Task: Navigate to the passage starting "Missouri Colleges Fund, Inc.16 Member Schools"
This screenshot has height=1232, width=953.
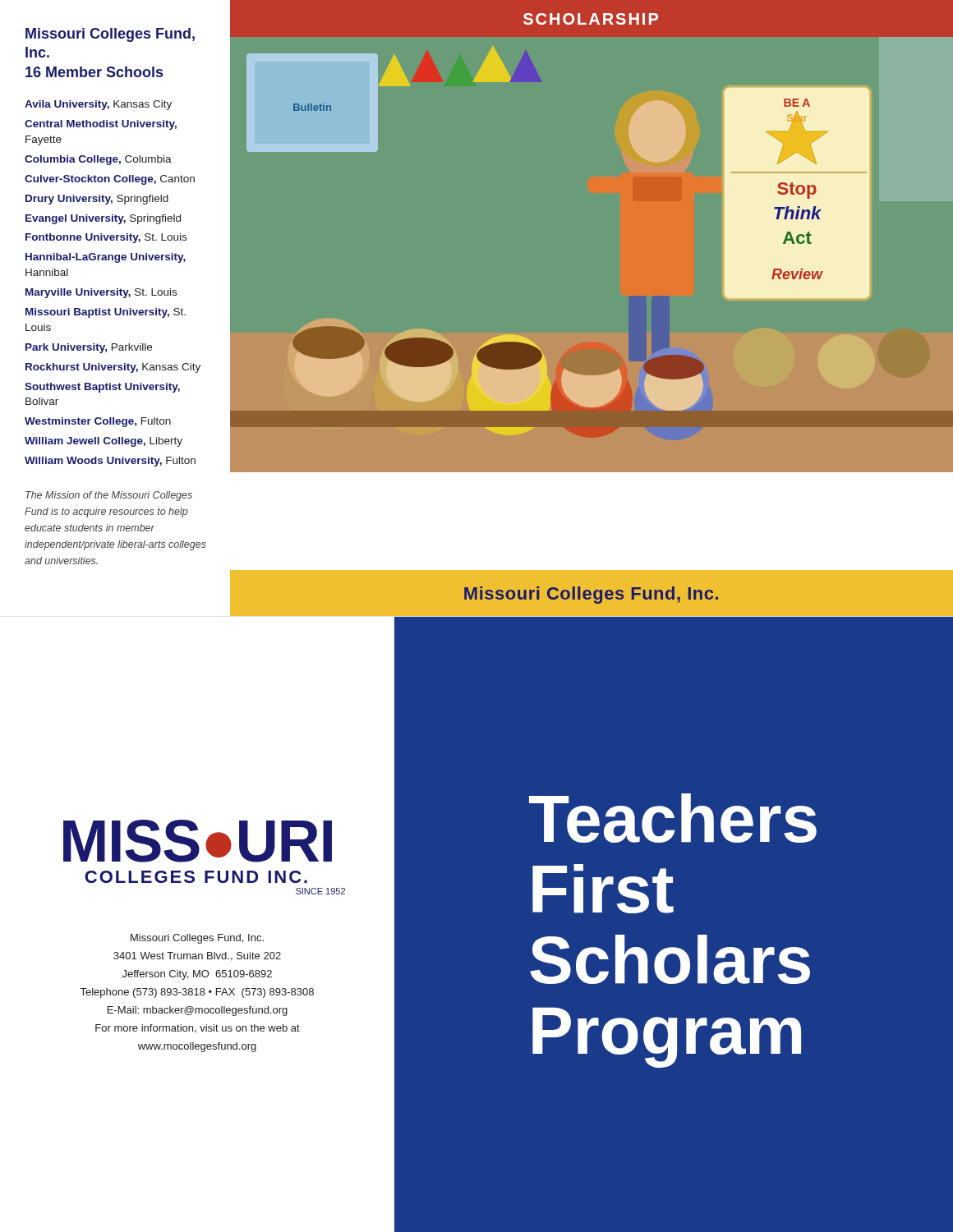Action: [110, 35]
